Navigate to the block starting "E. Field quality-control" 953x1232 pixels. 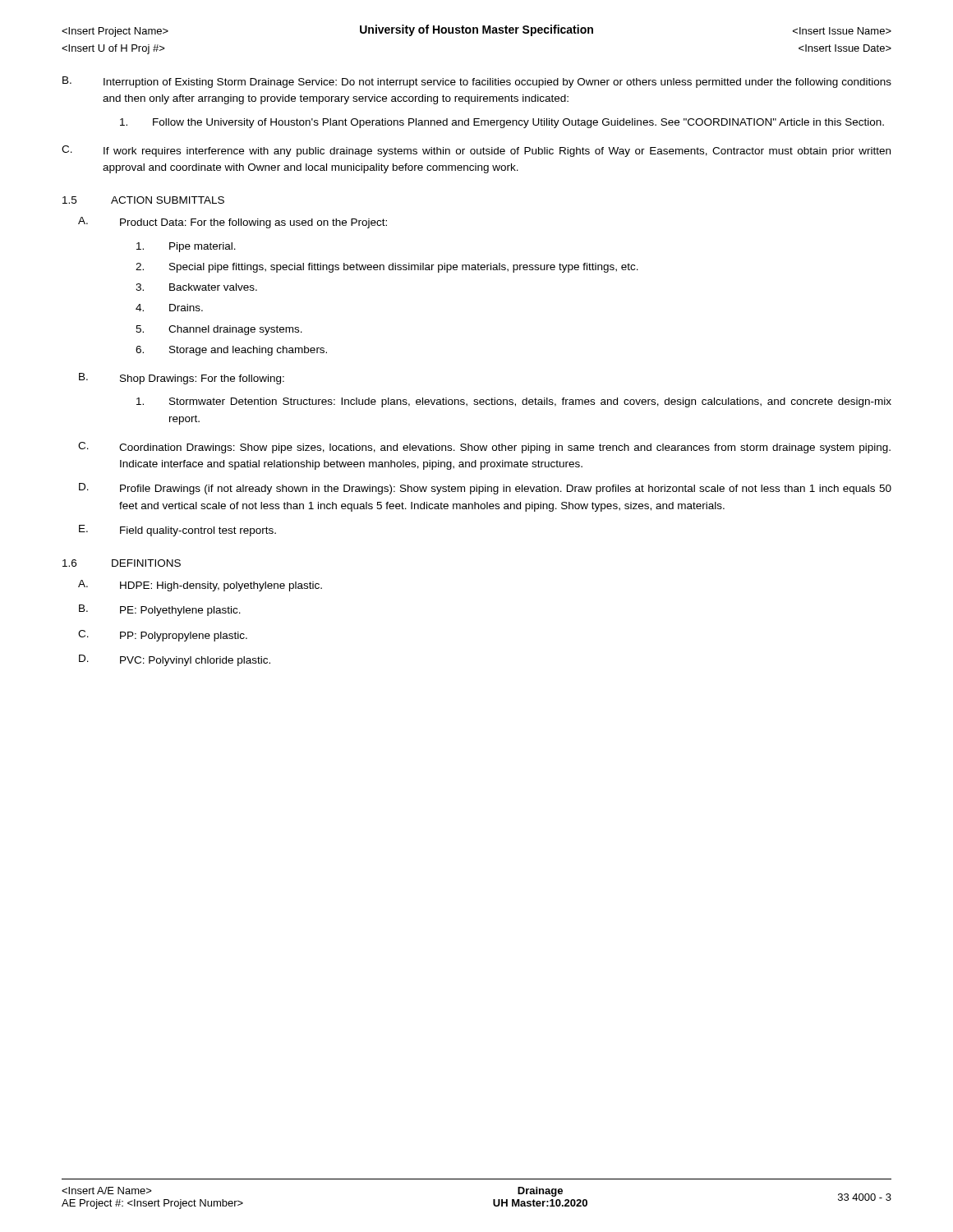click(177, 531)
